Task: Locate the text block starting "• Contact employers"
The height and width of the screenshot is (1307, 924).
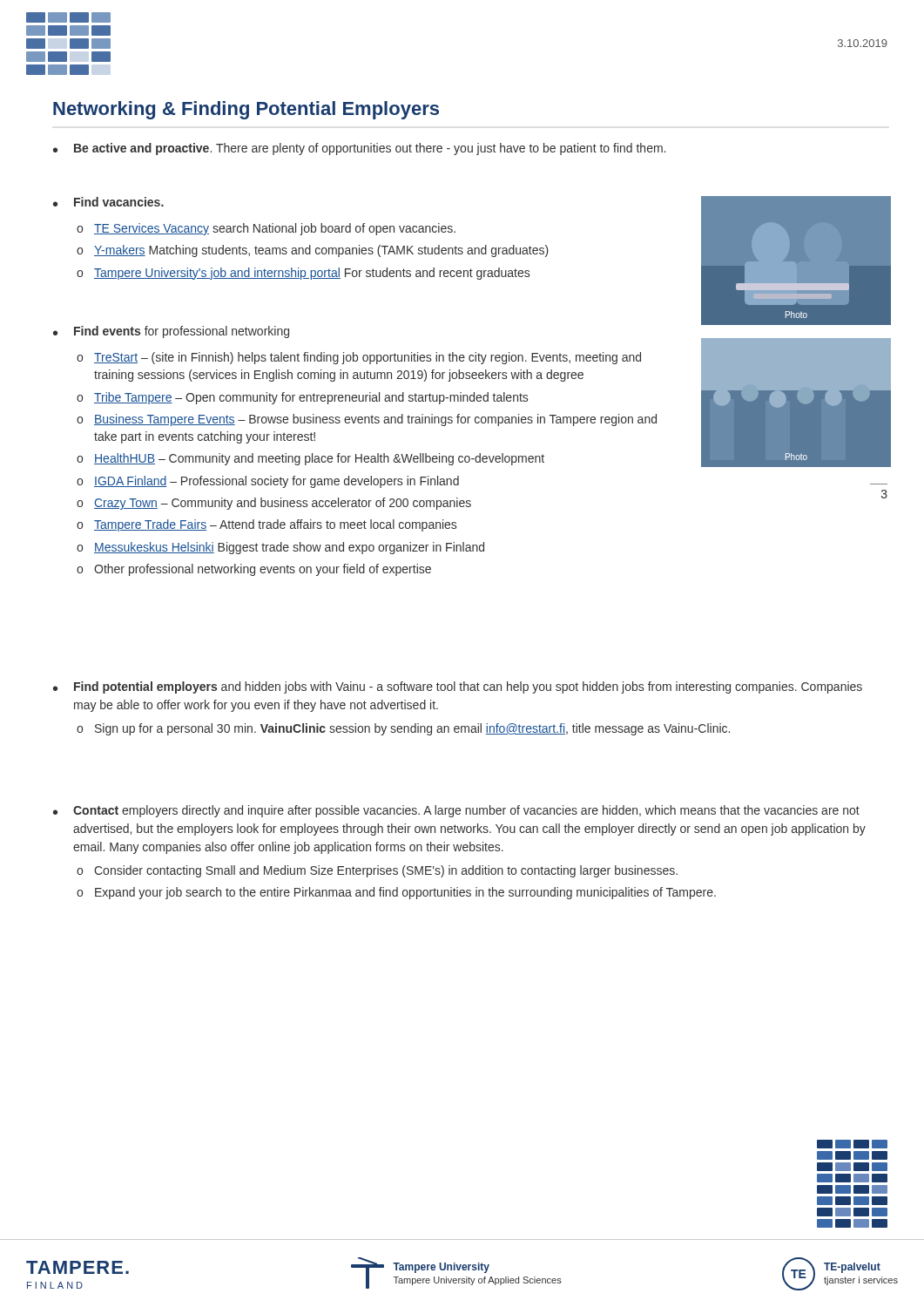Action: click(x=470, y=852)
